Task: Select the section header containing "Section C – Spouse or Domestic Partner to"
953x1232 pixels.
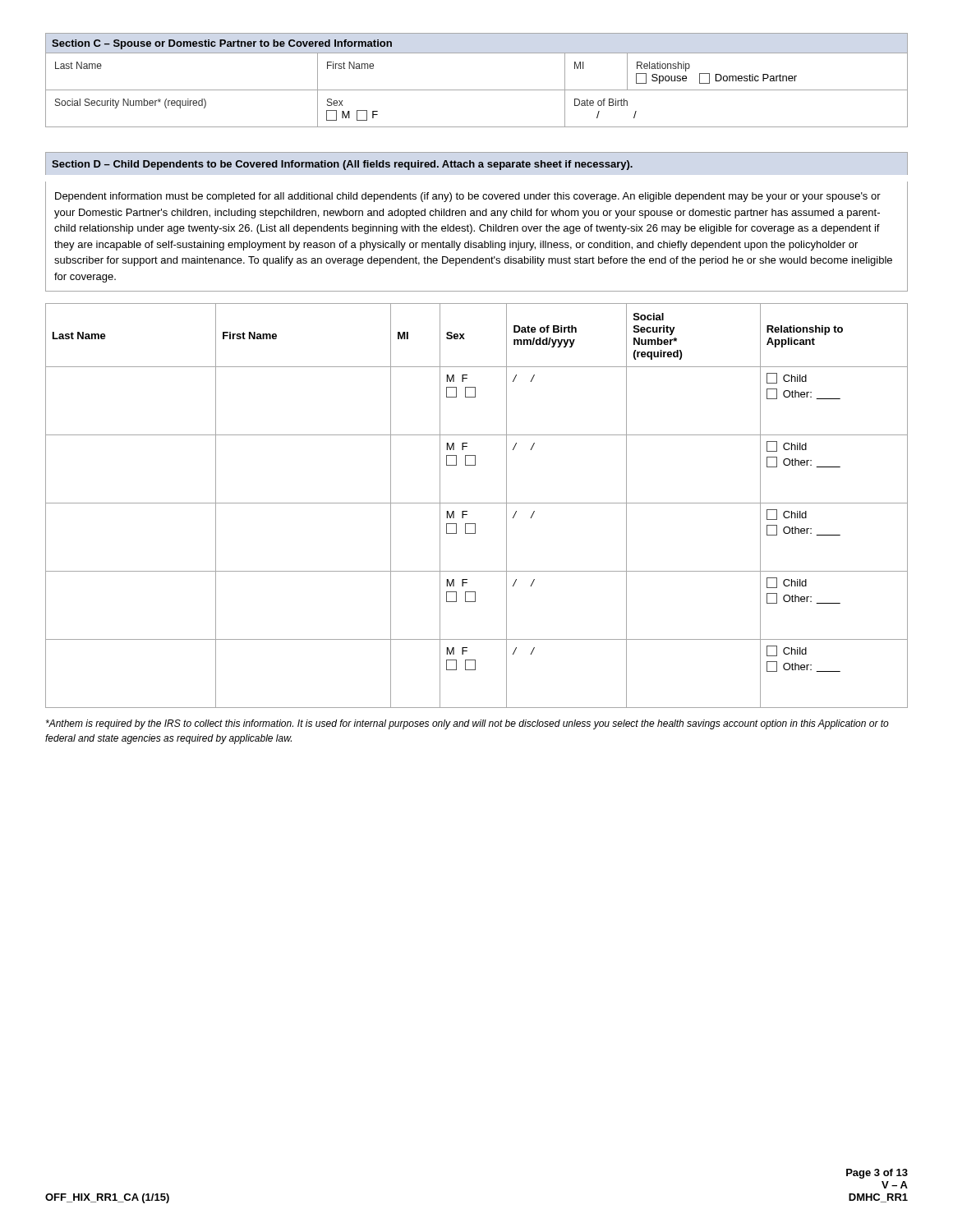Action: (x=222, y=43)
